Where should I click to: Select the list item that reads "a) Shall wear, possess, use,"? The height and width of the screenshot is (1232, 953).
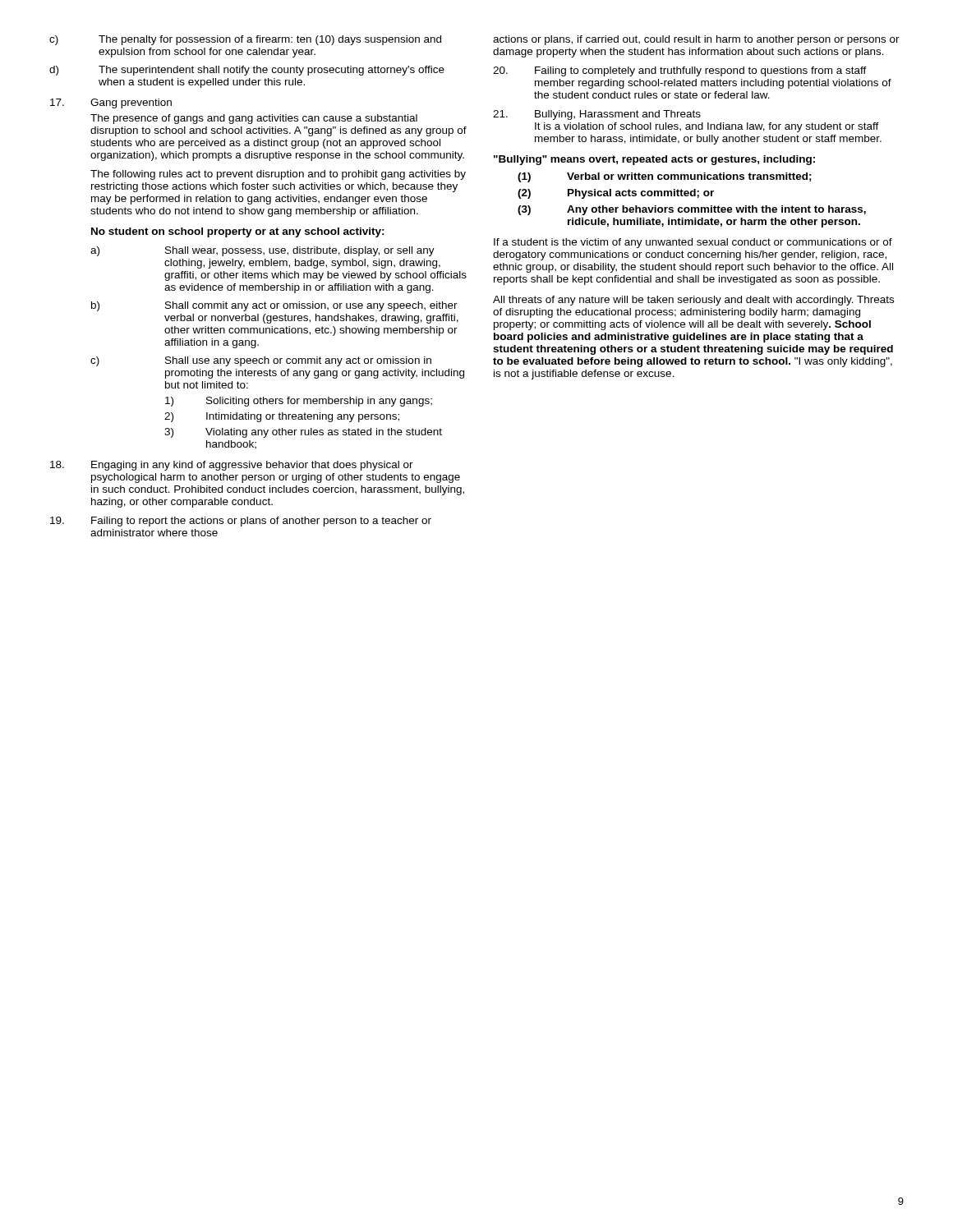(x=259, y=269)
